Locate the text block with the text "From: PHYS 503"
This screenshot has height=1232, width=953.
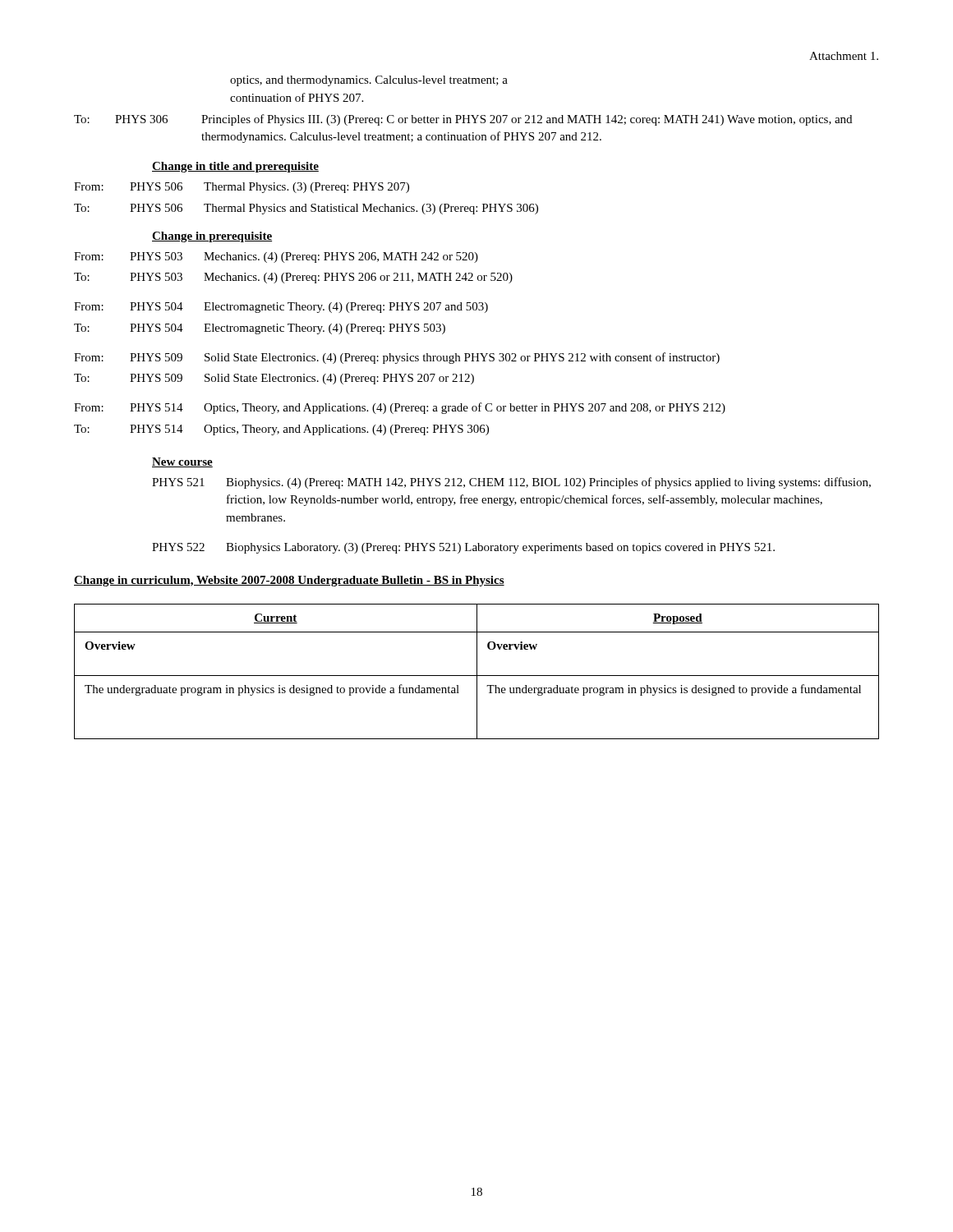[476, 257]
